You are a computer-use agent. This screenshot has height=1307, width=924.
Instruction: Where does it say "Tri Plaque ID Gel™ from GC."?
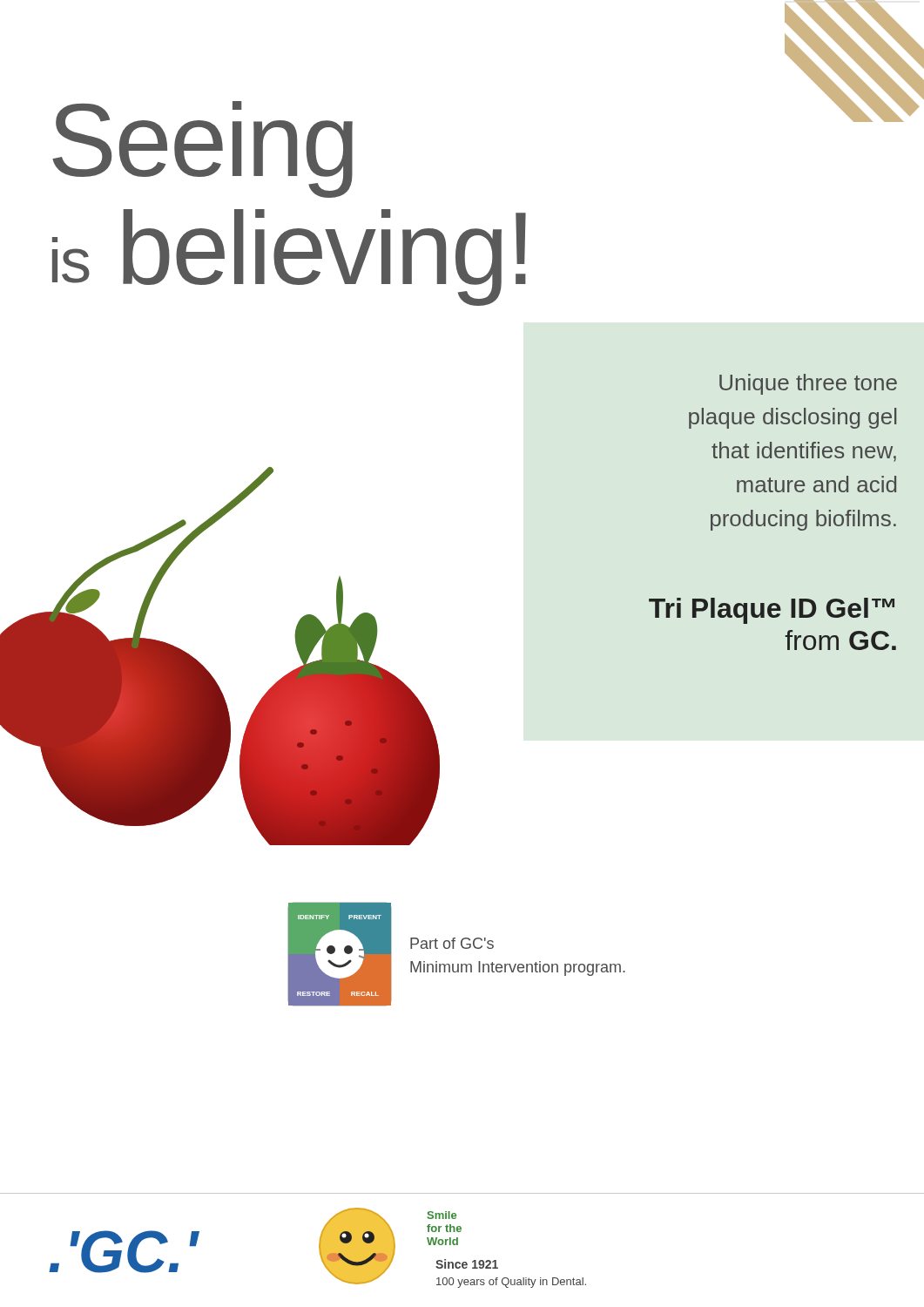pyautogui.click(x=715, y=625)
